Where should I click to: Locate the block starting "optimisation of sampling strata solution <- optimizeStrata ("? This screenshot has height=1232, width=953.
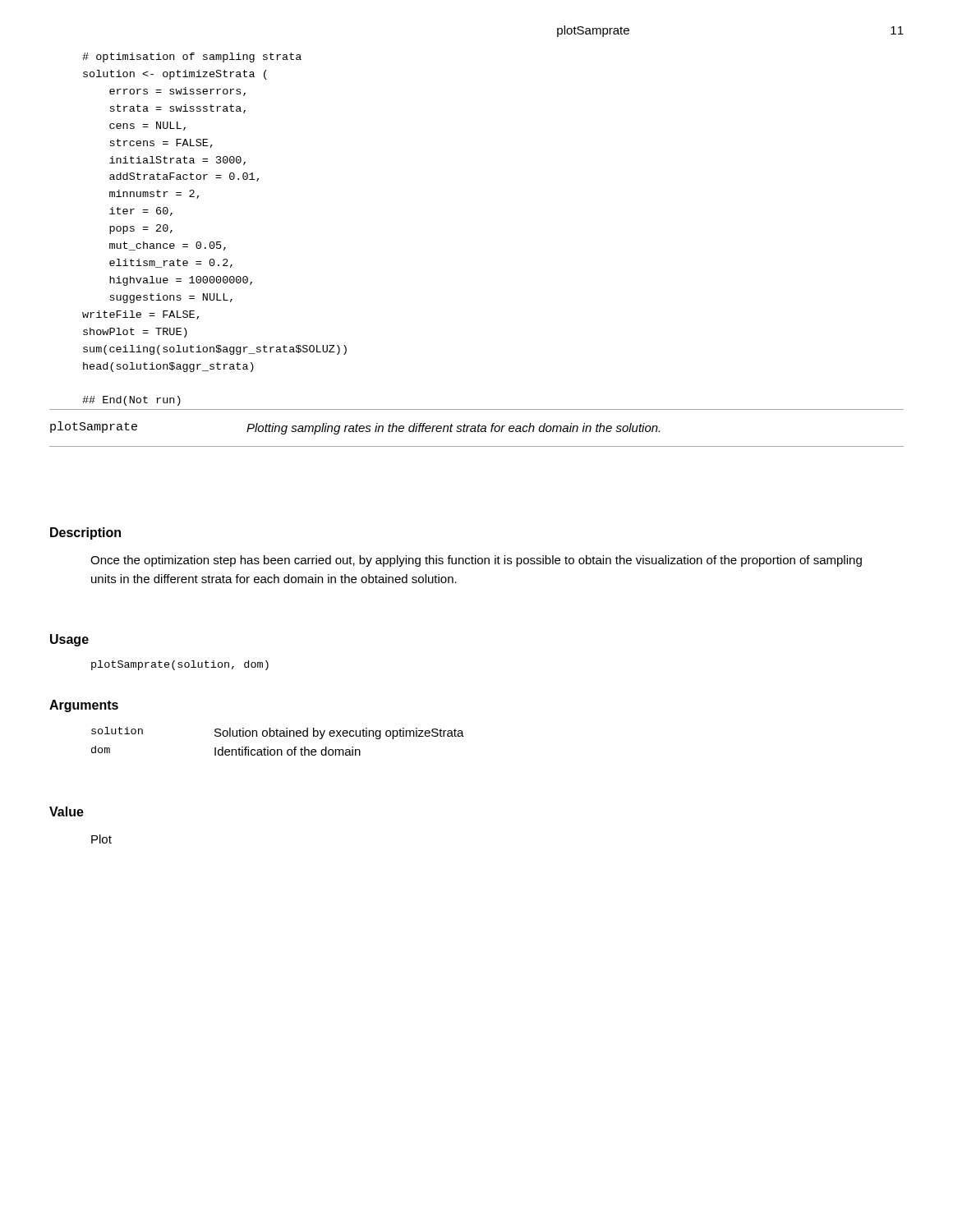(192, 57)
